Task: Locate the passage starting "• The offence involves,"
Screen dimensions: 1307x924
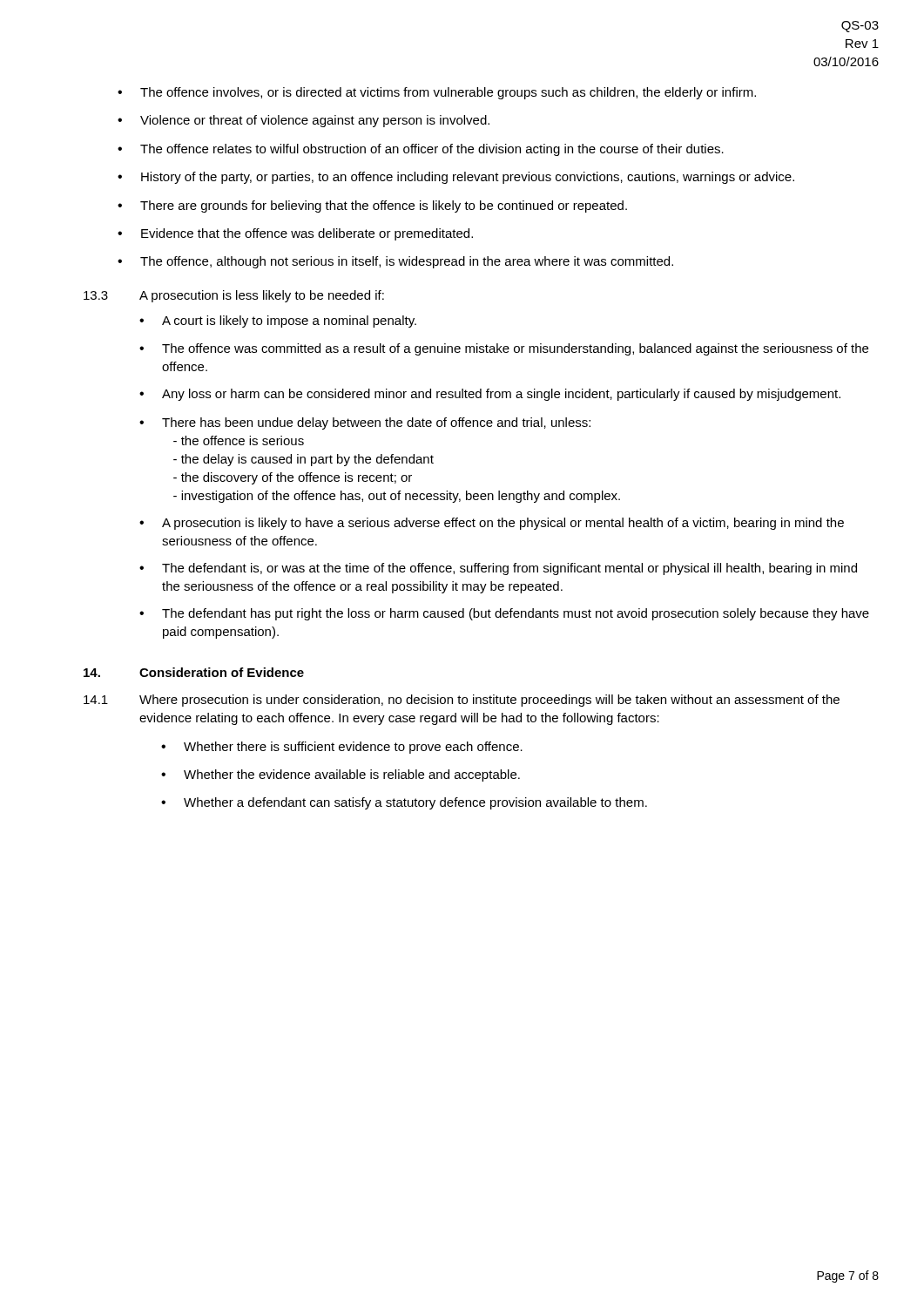Action: tap(498, 93)
